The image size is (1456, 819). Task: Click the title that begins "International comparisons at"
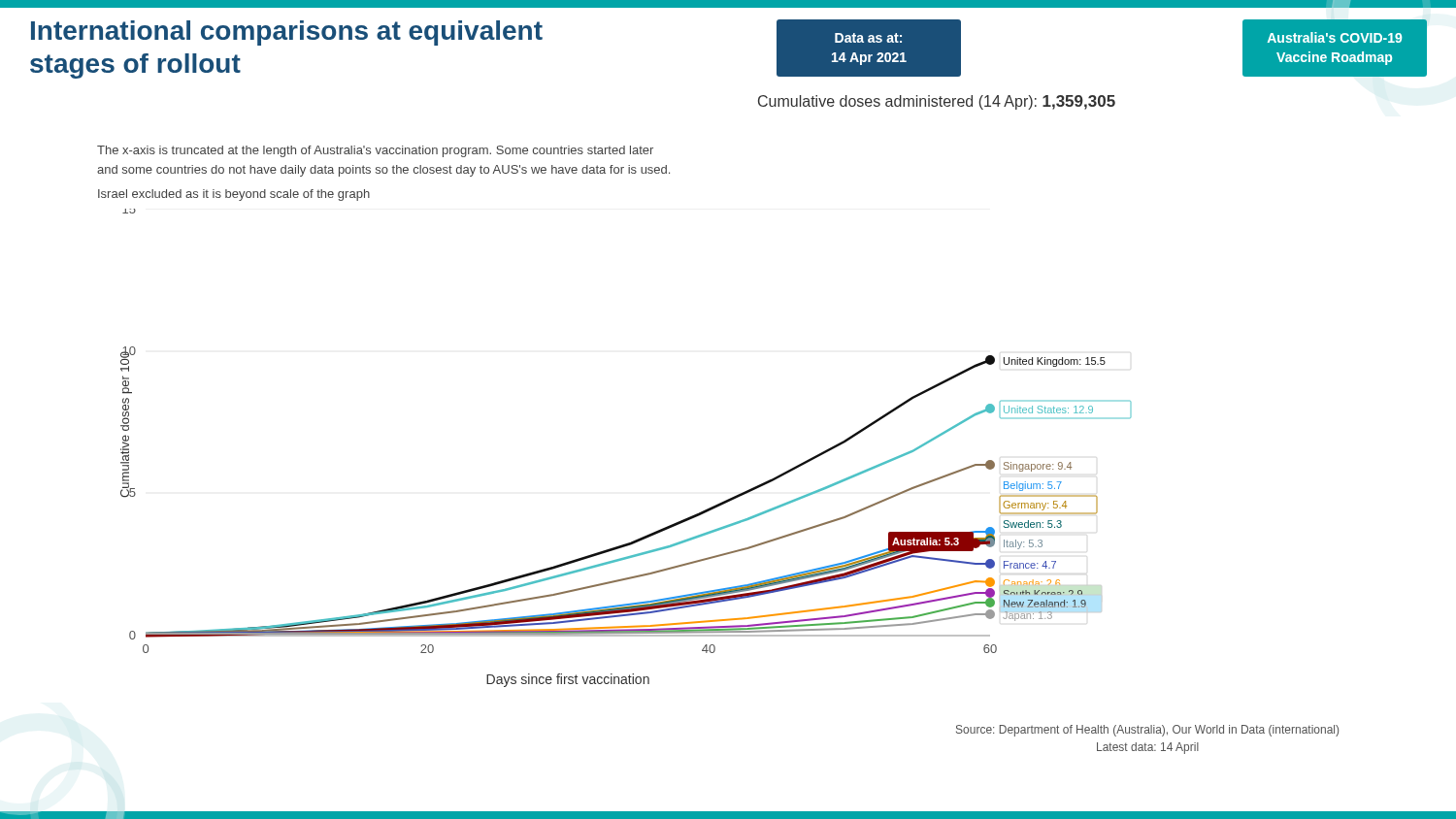[x=320, y=47]
